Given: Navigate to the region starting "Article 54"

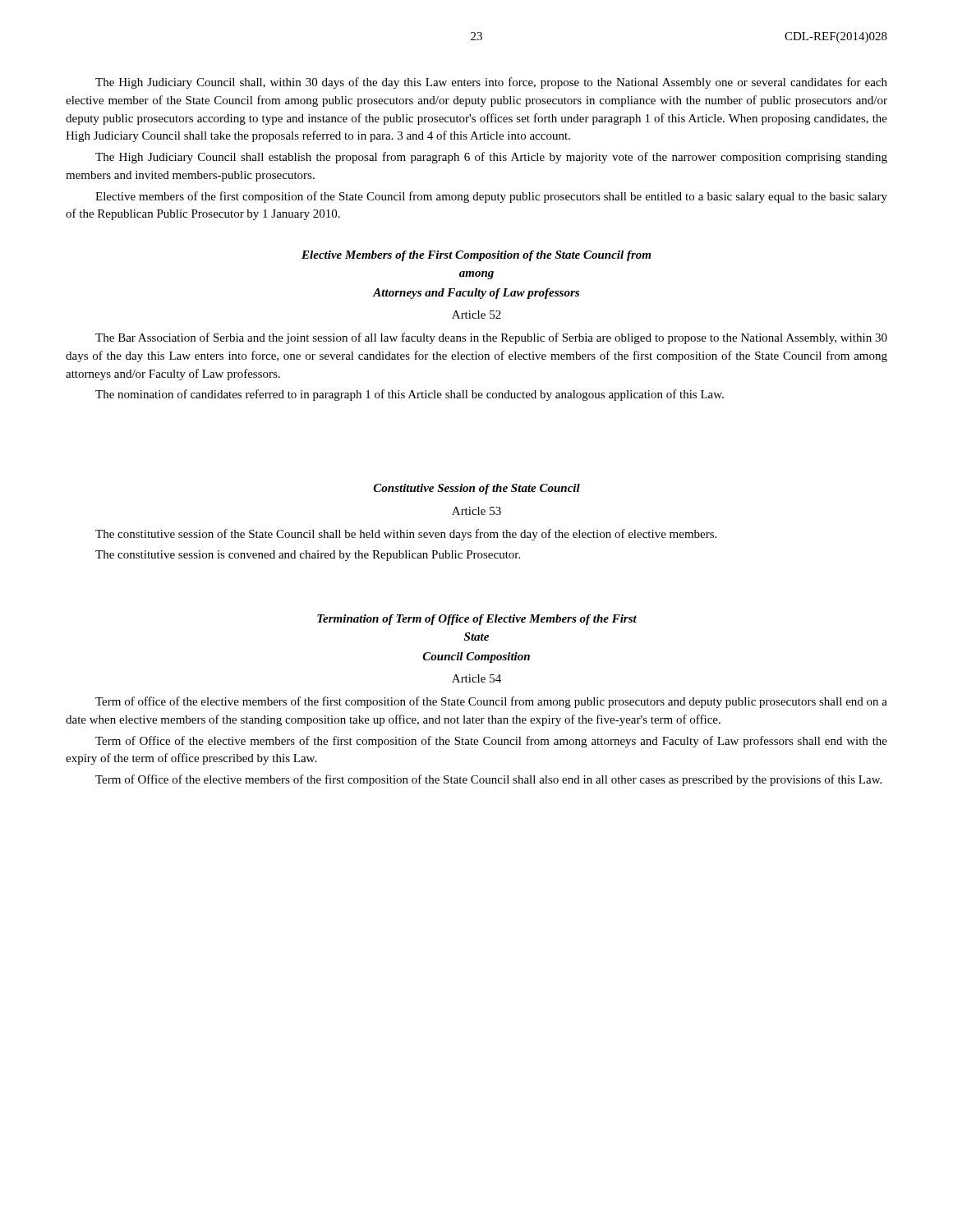Looking at the screenshot, I should 476,679.
